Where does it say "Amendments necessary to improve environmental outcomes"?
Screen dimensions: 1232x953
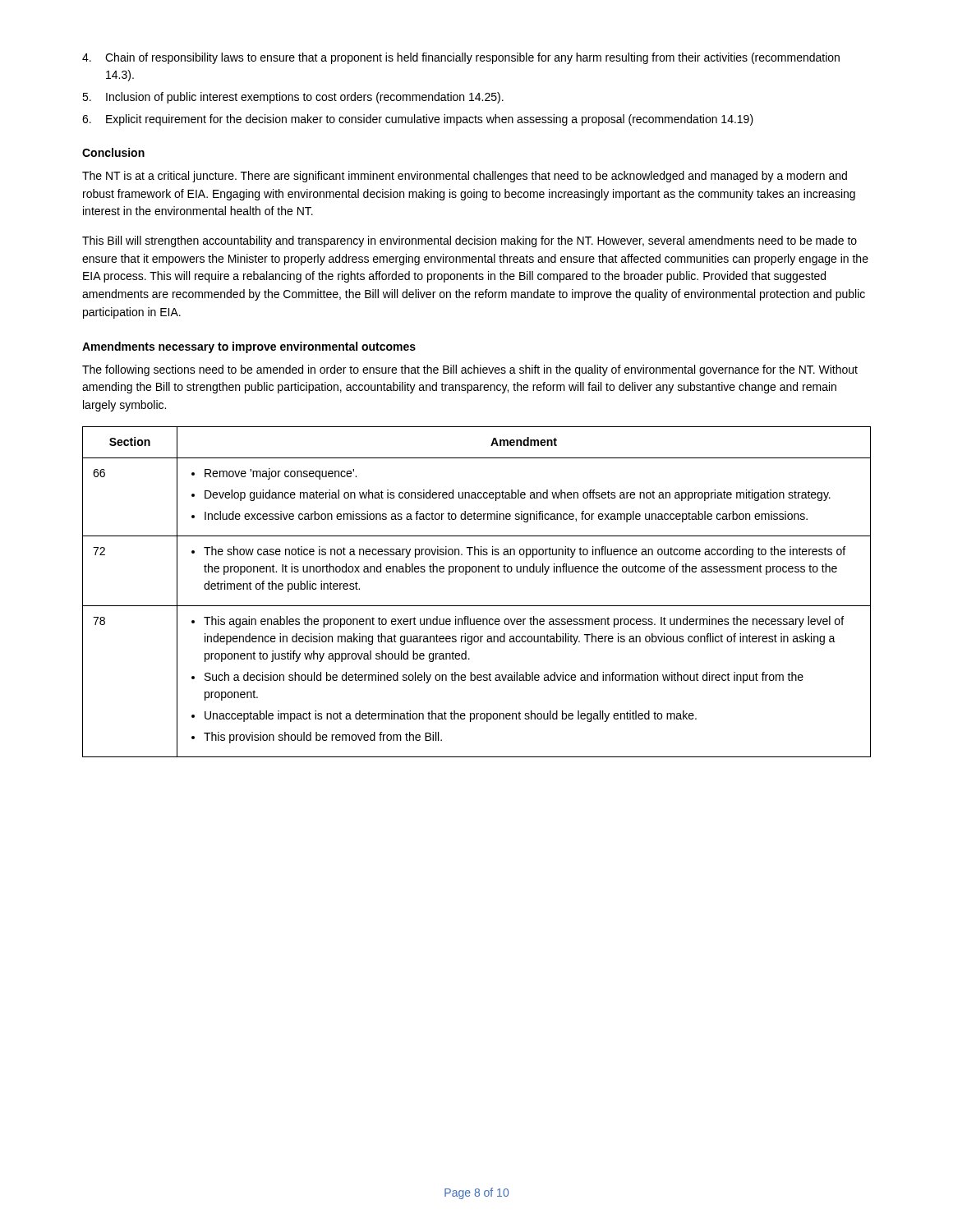[249, 346]
